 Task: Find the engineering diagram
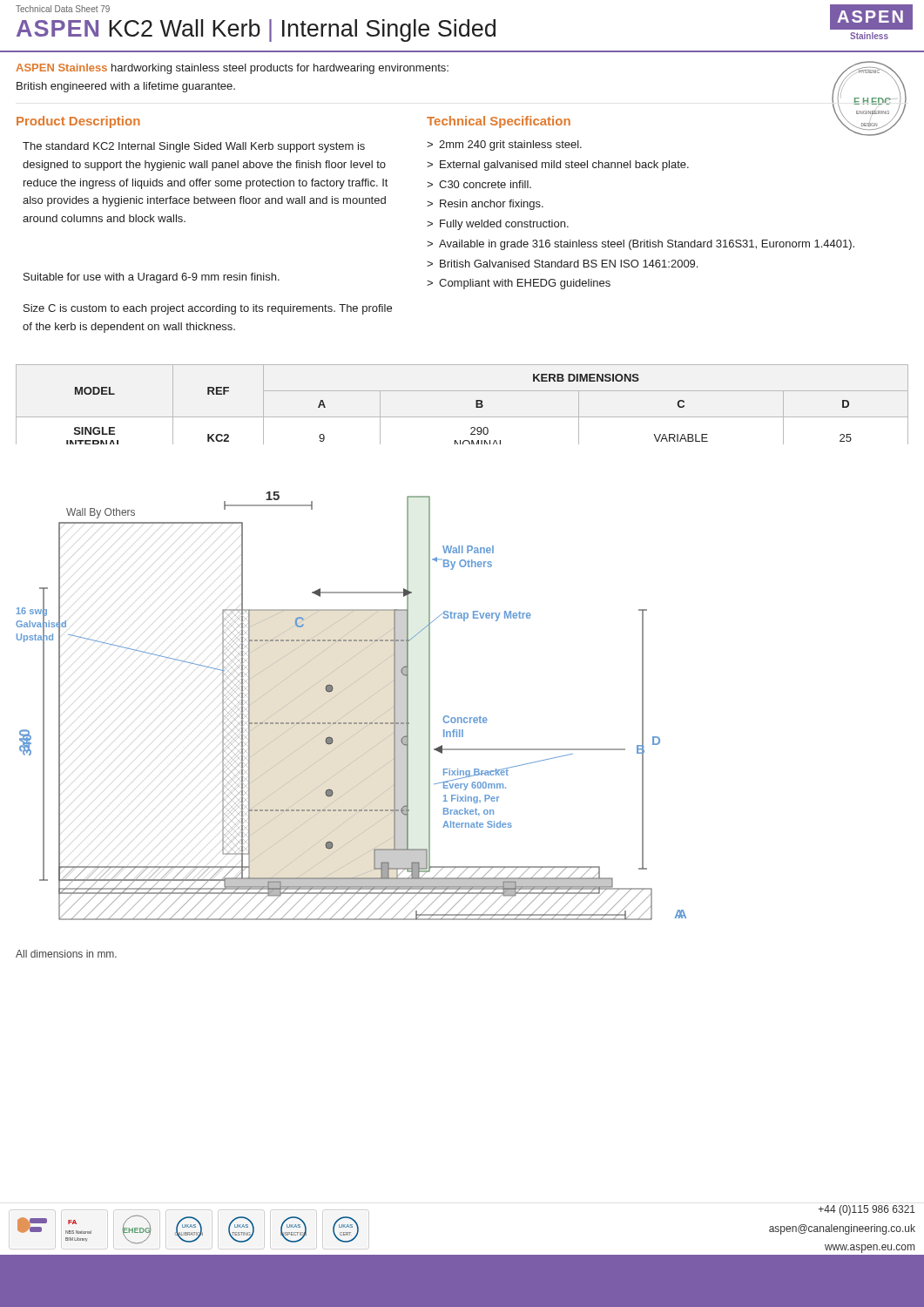click(x=462, y=693)
